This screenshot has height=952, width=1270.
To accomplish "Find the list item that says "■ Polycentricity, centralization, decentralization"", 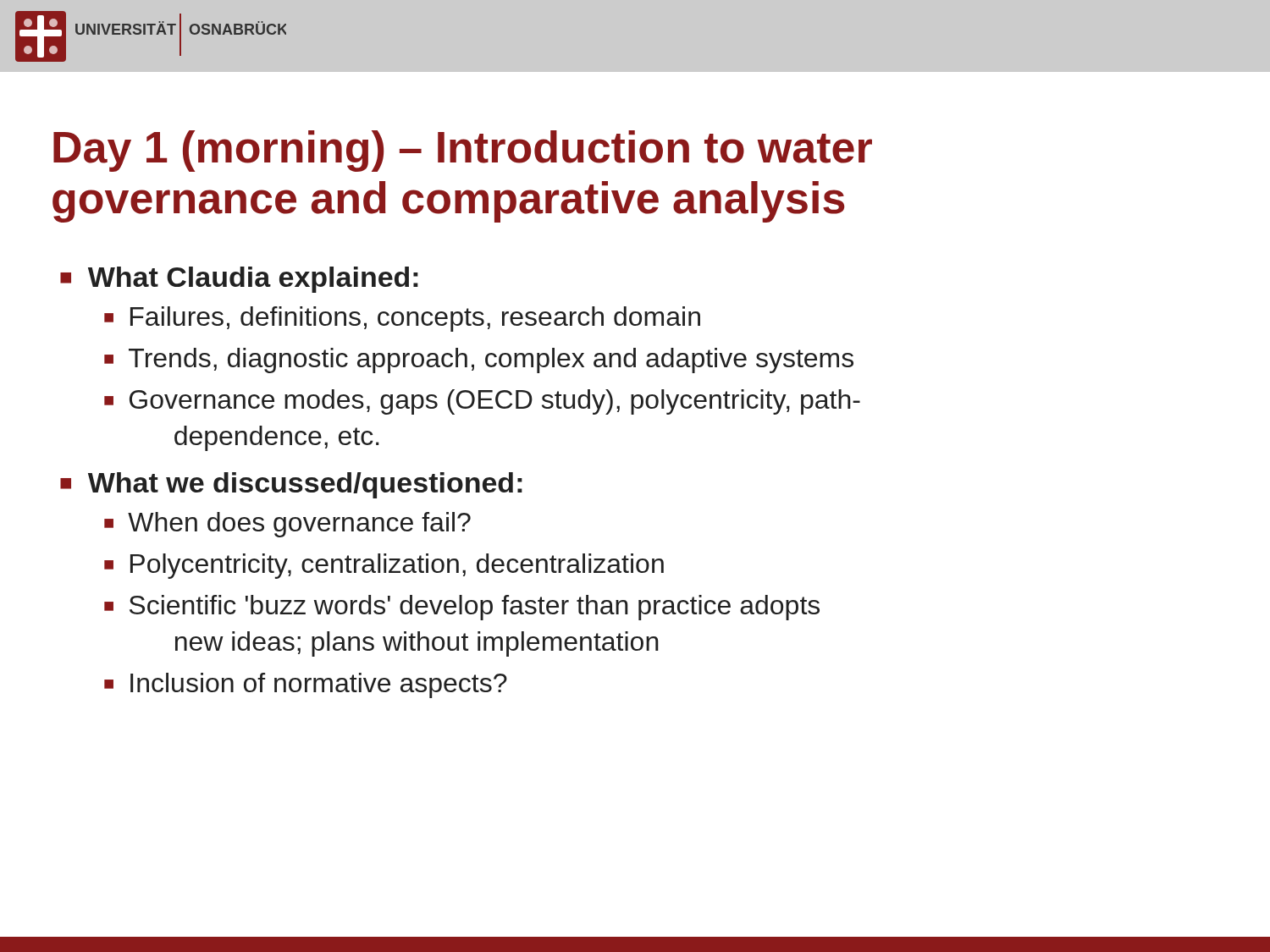I will [x=661, y=564].
